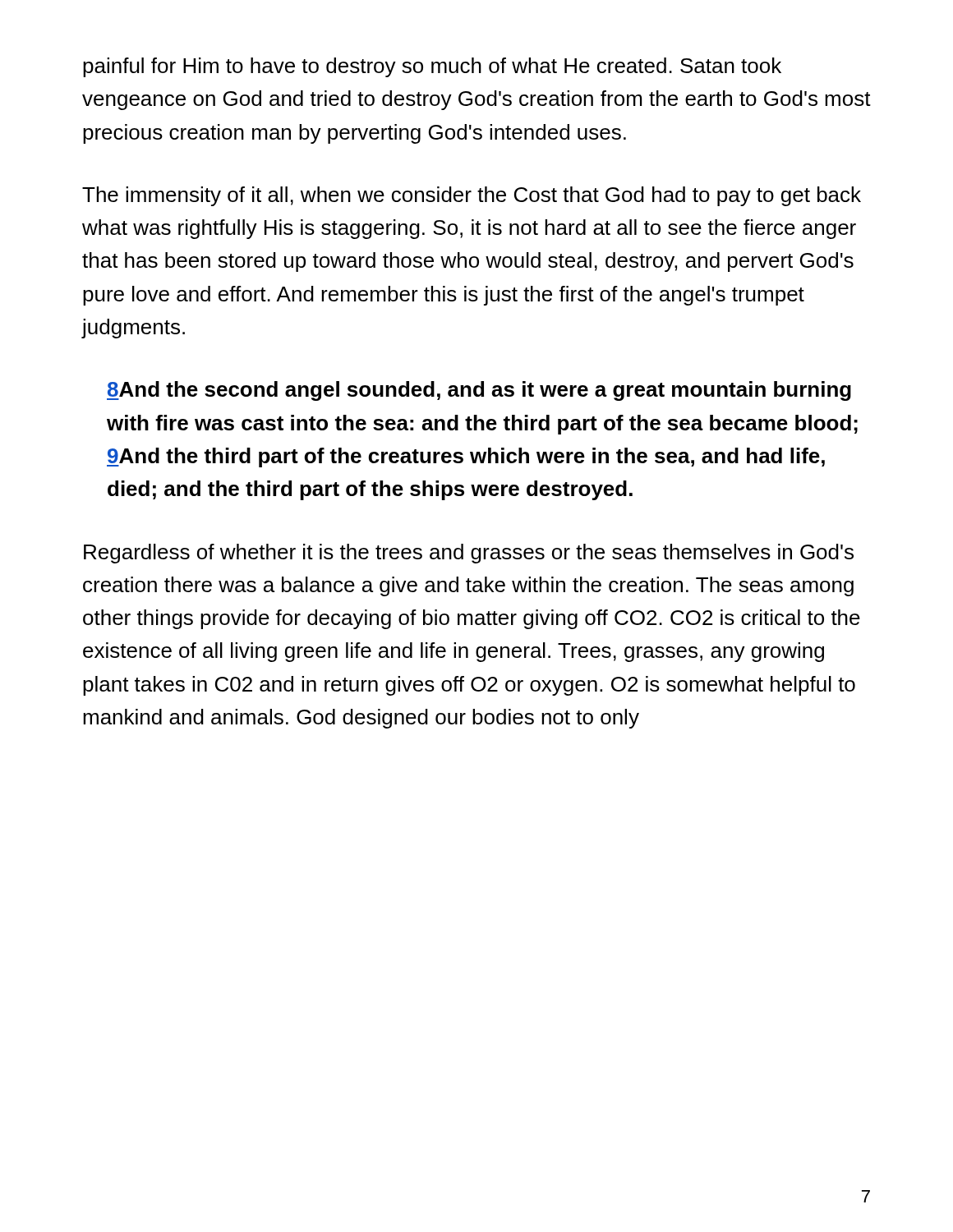This screenshot has width=953, height=1232.
Task: Click the passage that begins "painful for Him to"
Action: coord(476,99)
